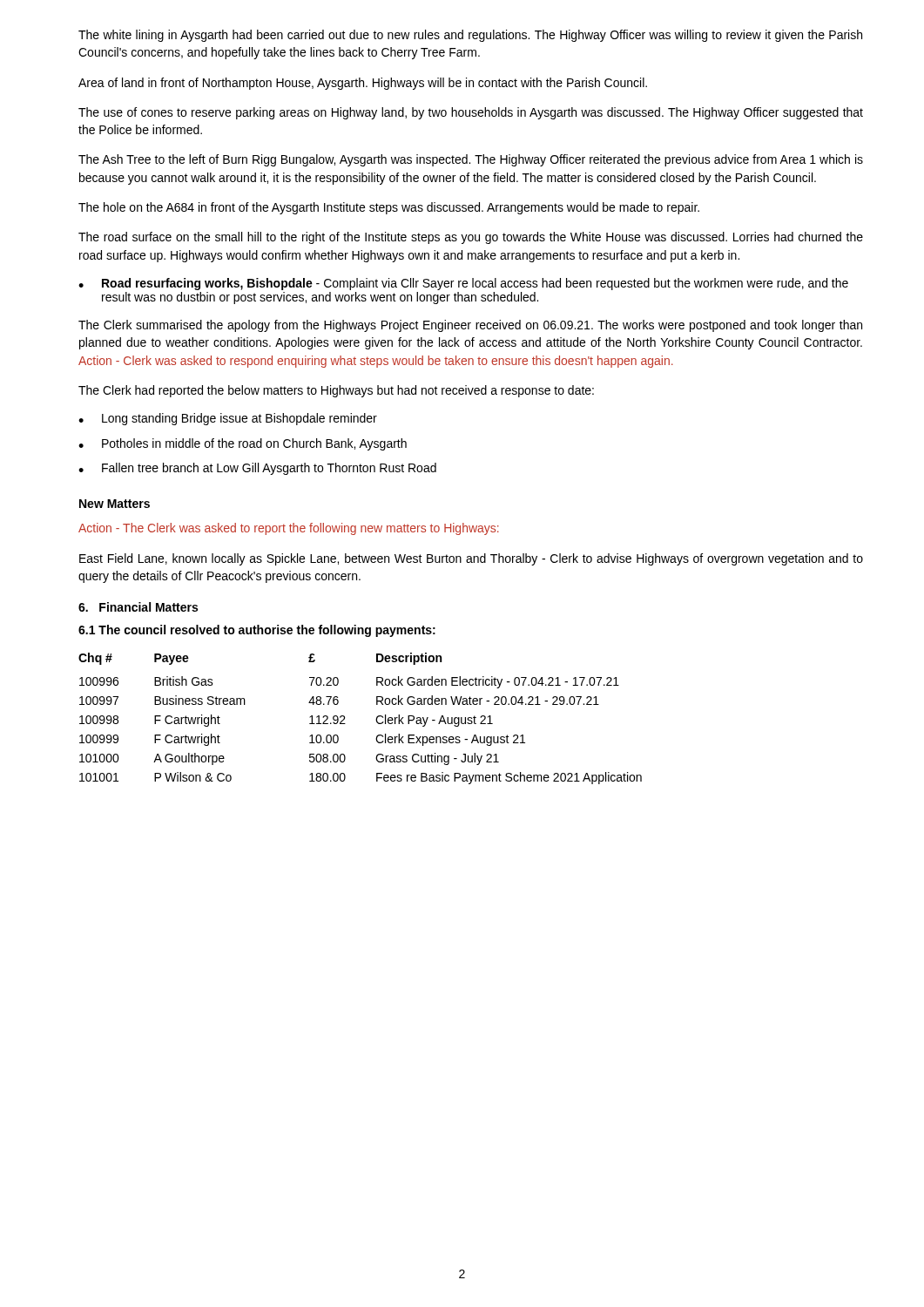Point to the element starting "The Ash Tree to the"
The height and width of the screenshot is (1307, 924).
(471, 169)
